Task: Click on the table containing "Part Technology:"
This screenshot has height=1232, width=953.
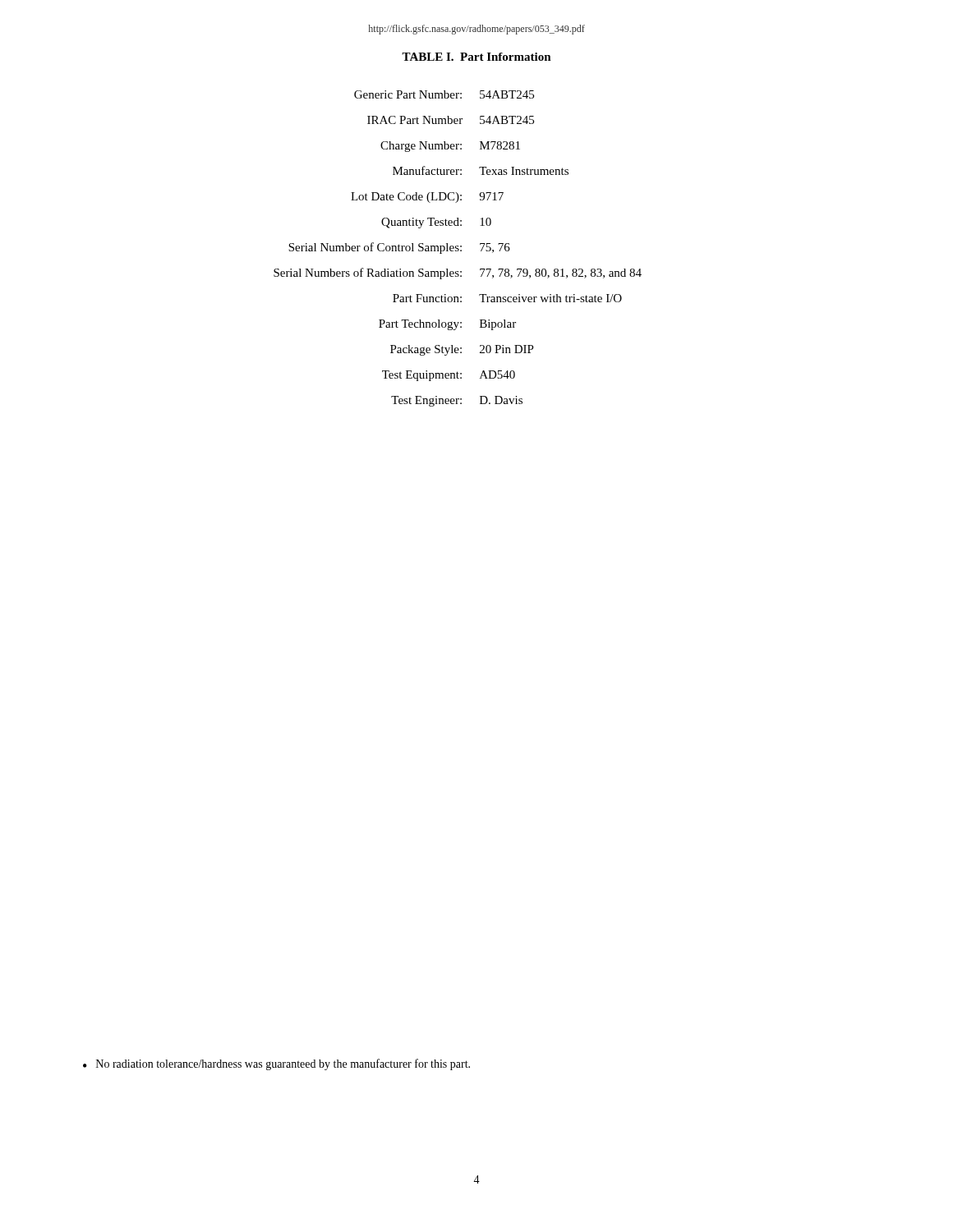Action: [x=476, y=248]
